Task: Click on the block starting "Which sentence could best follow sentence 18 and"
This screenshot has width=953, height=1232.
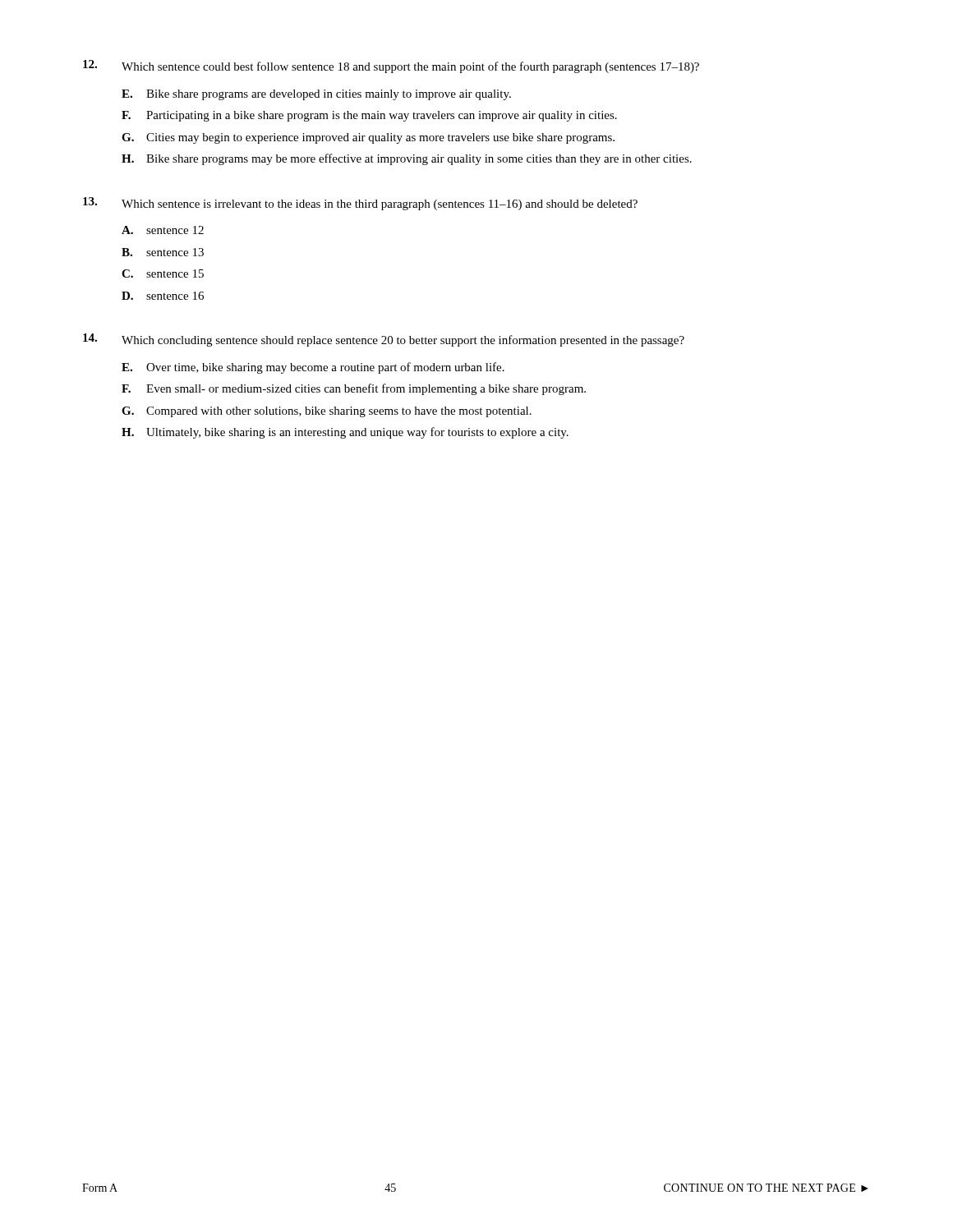Action: tap(411, 67)
